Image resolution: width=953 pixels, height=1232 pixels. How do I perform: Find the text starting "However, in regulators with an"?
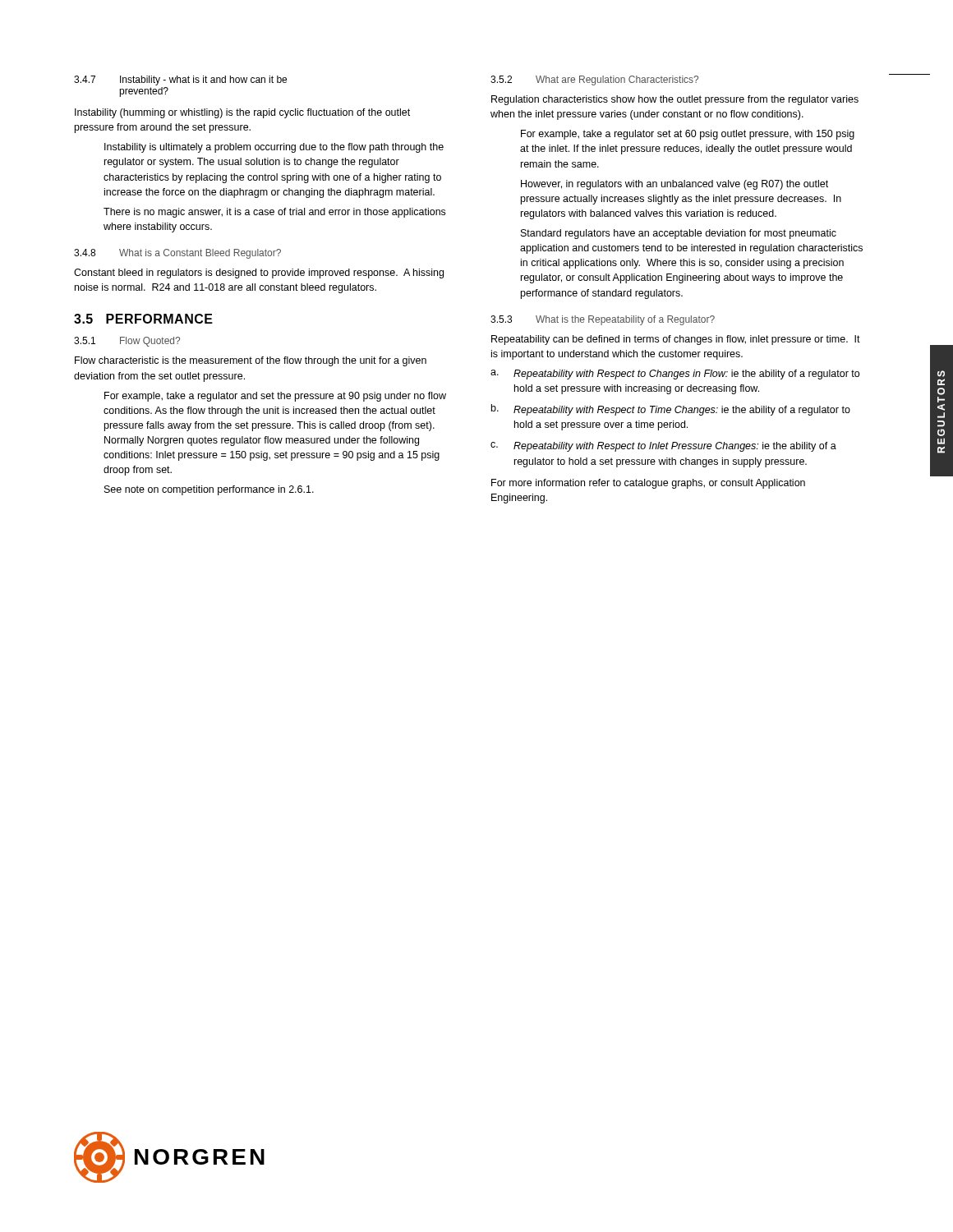(692, 199)
